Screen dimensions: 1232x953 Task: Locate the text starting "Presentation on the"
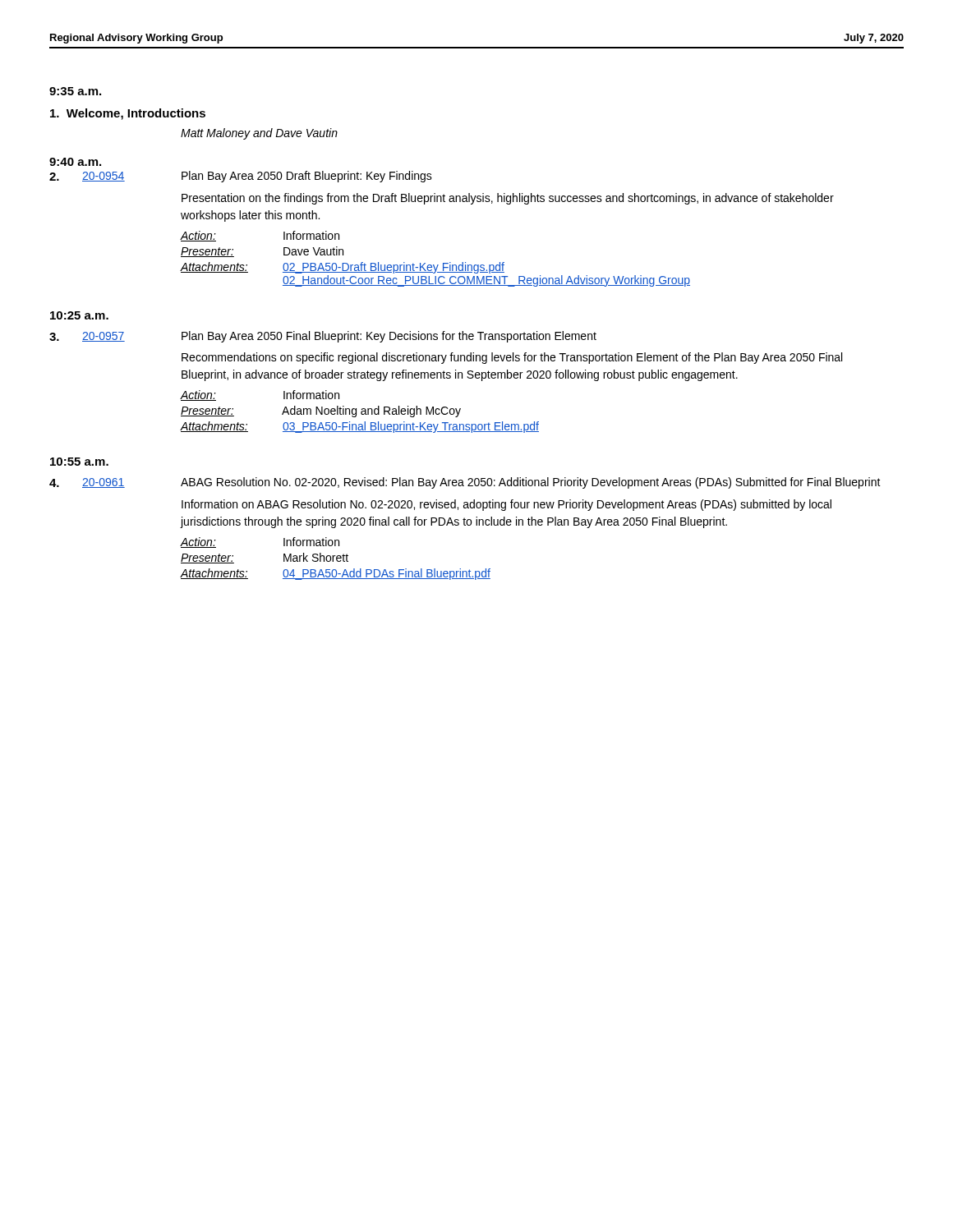tap(507, 206)
